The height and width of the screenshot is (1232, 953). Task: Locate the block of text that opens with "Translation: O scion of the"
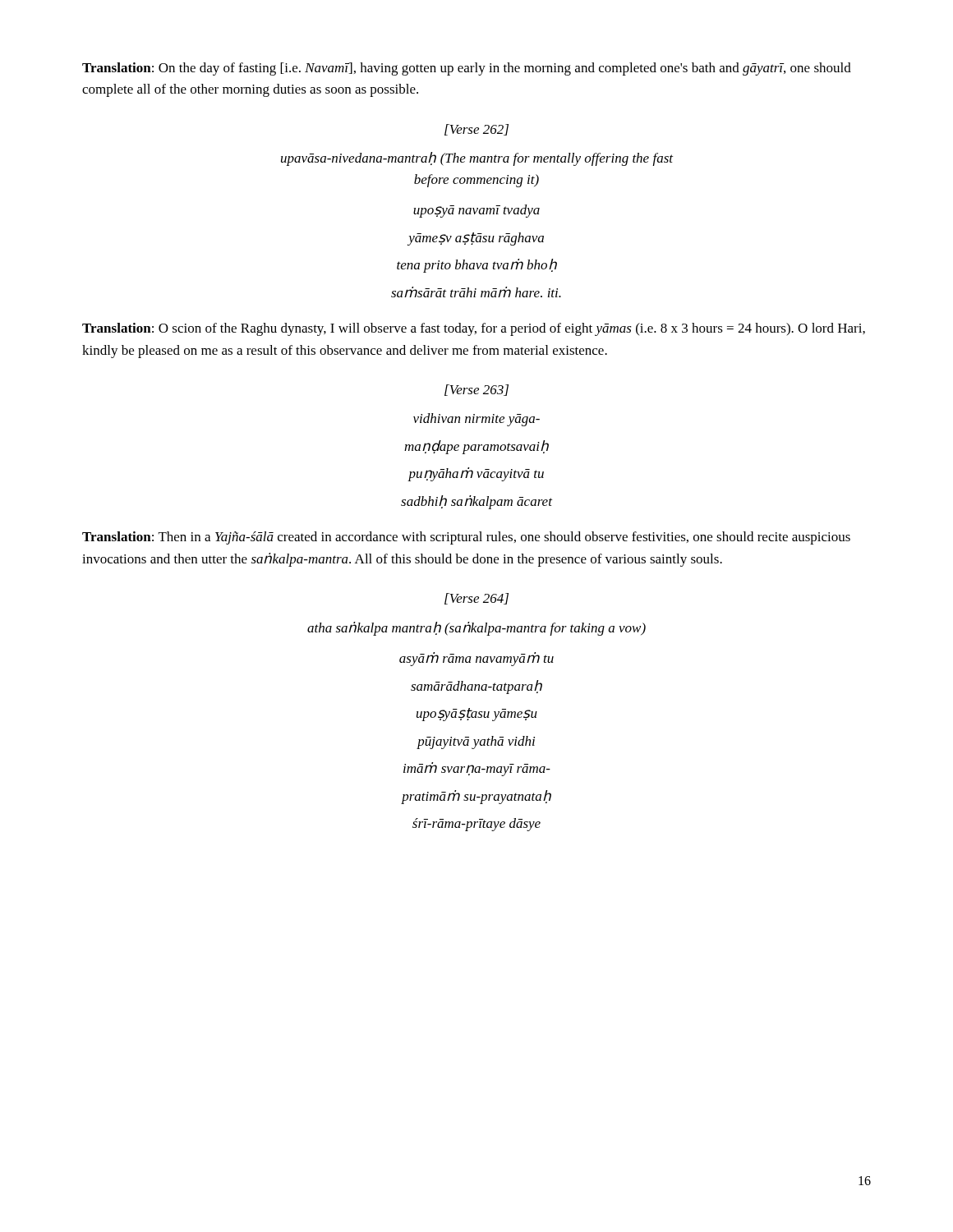click(474, 339)
